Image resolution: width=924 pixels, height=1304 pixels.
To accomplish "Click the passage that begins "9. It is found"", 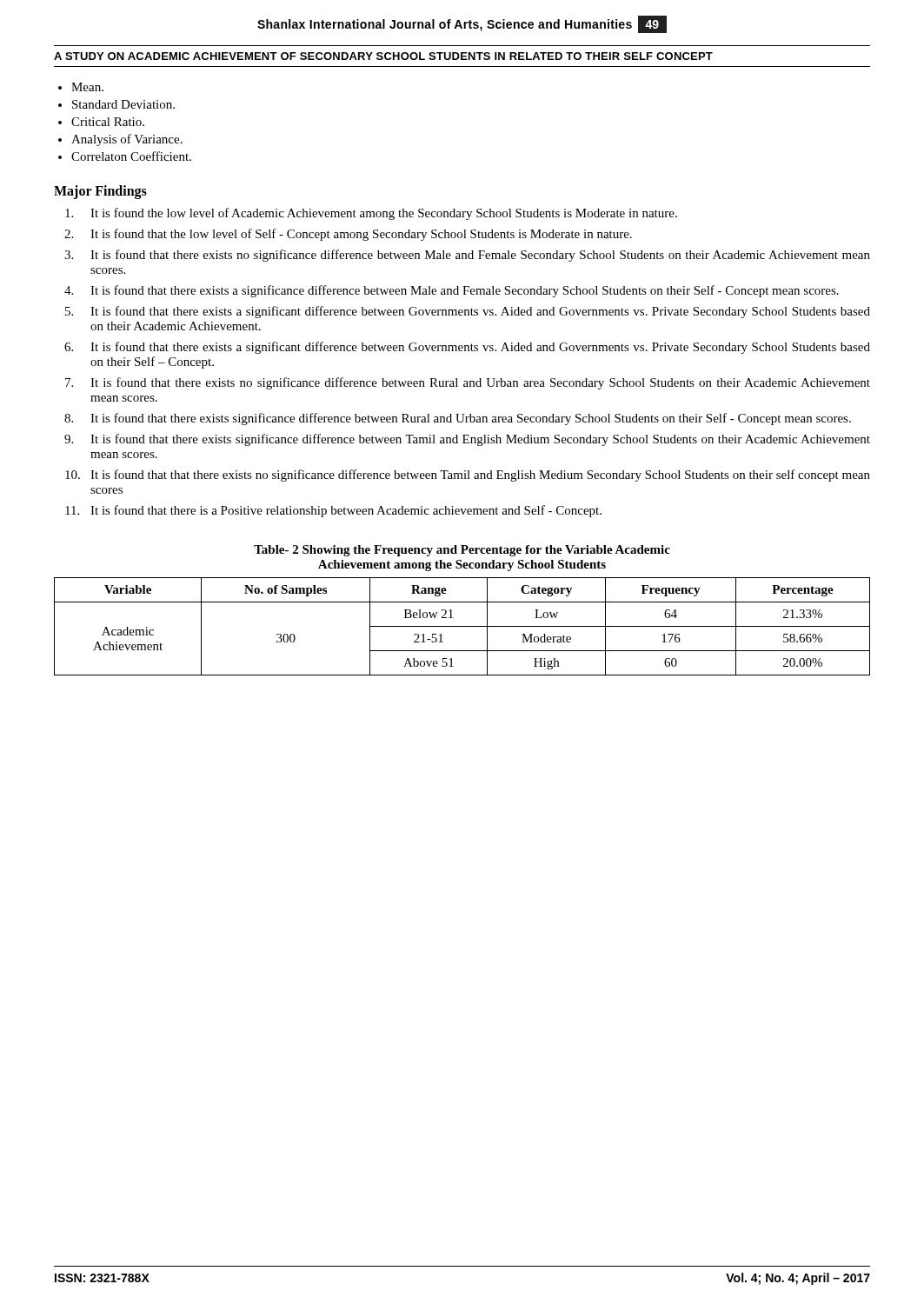I will point(467,447).
